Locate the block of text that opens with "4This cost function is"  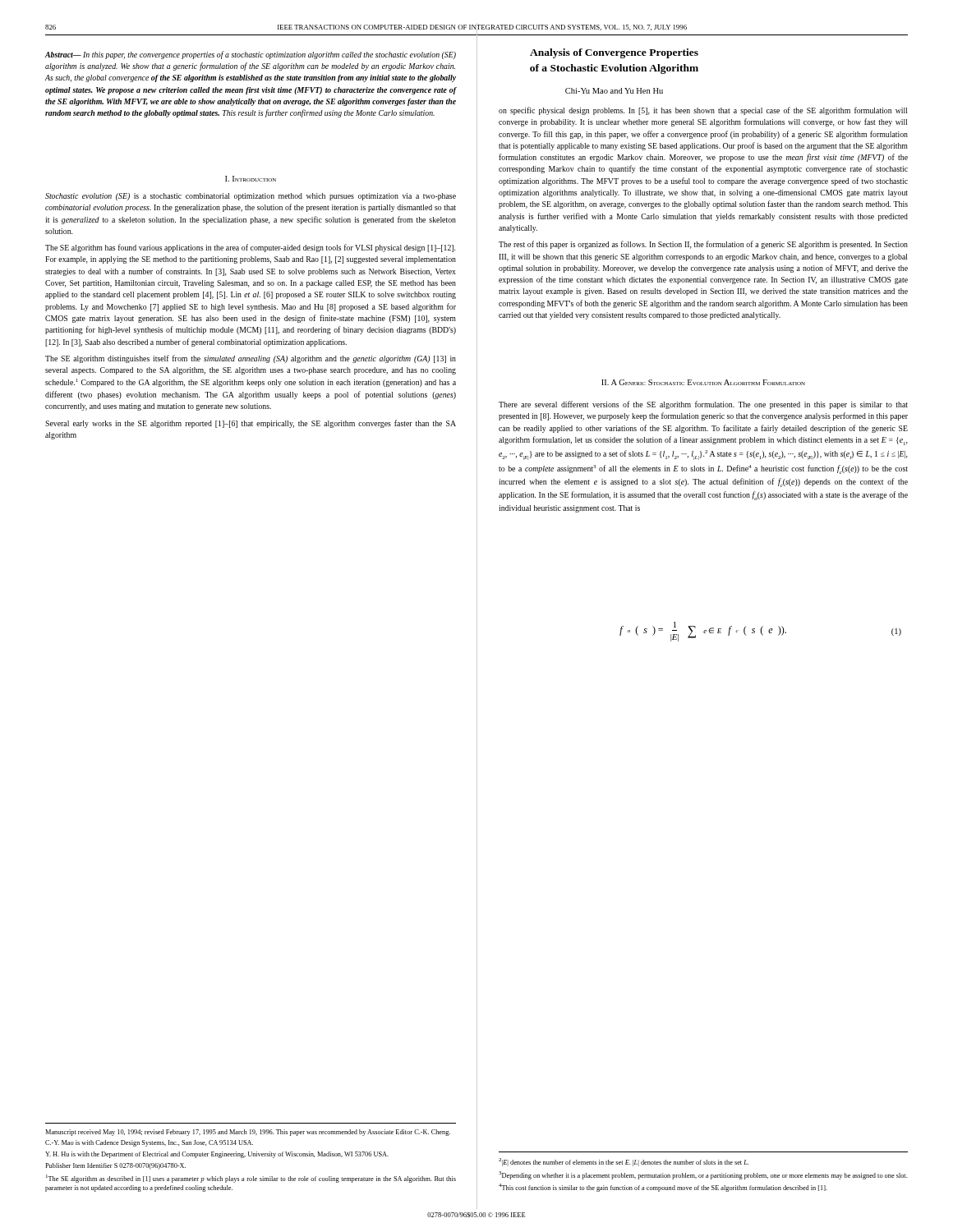[x=663, y=1187]
